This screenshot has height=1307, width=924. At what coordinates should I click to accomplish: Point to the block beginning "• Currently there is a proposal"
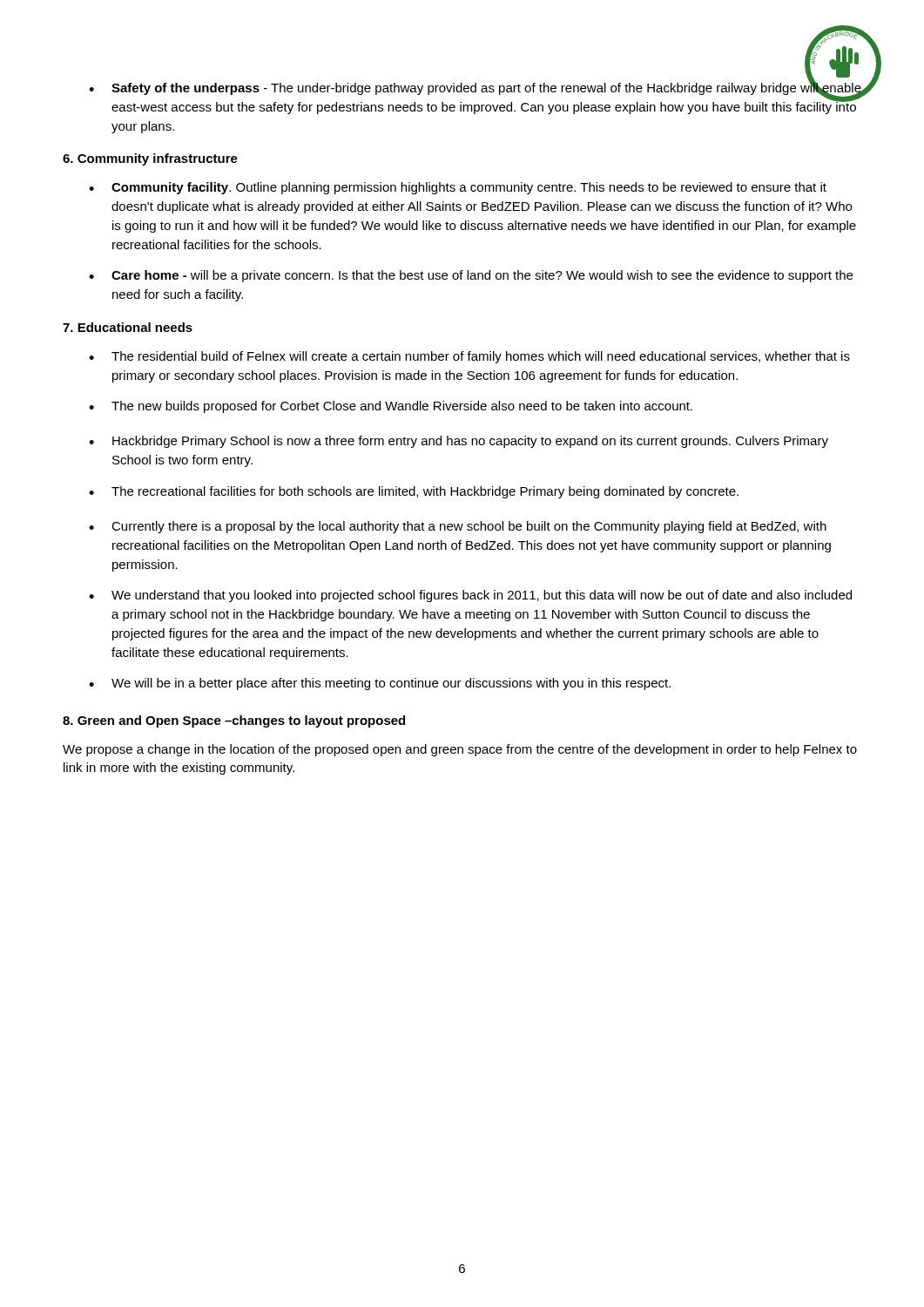point(475,545)
